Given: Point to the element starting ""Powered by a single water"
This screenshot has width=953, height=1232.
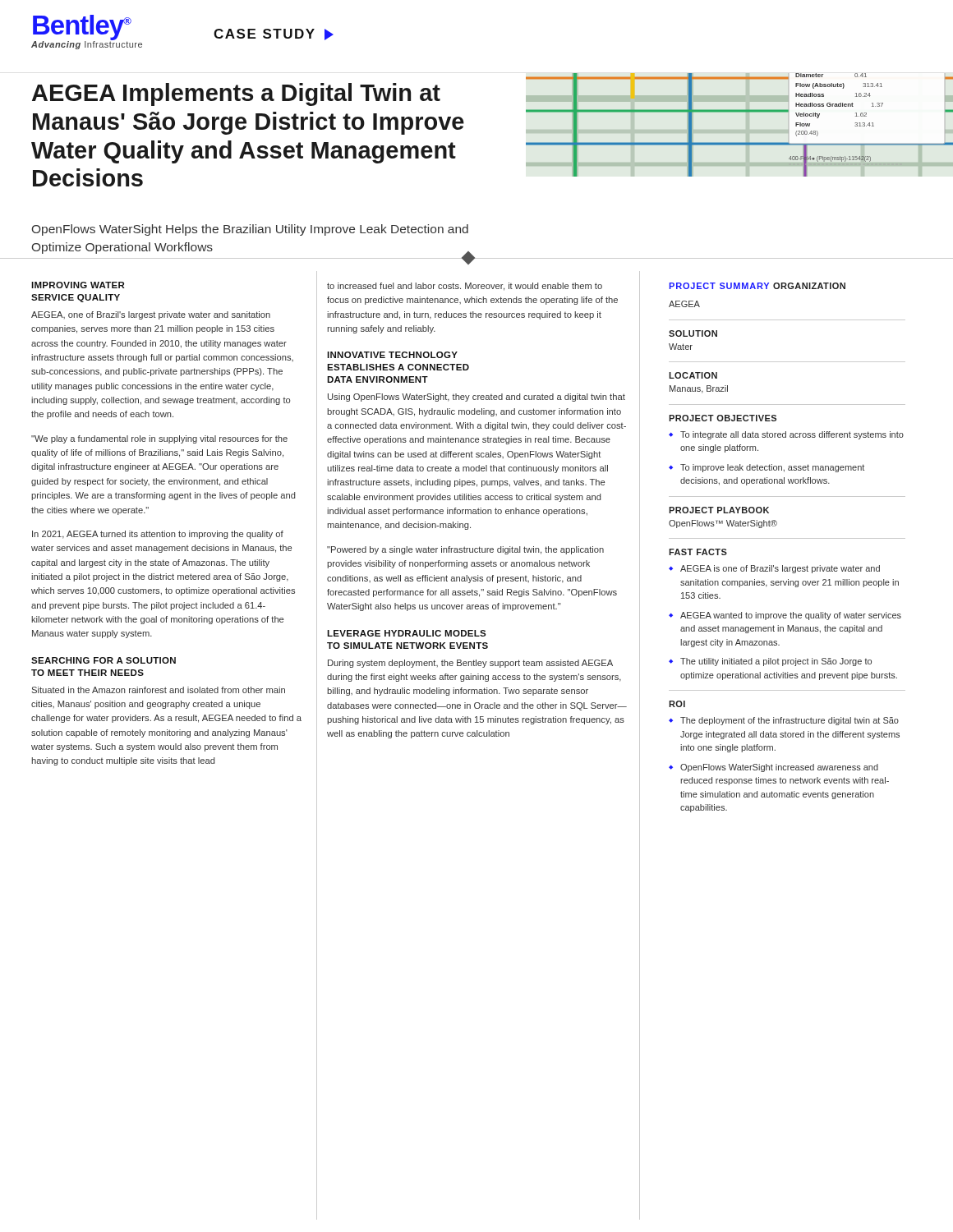Looking at the screenshot, I should 472,578.
